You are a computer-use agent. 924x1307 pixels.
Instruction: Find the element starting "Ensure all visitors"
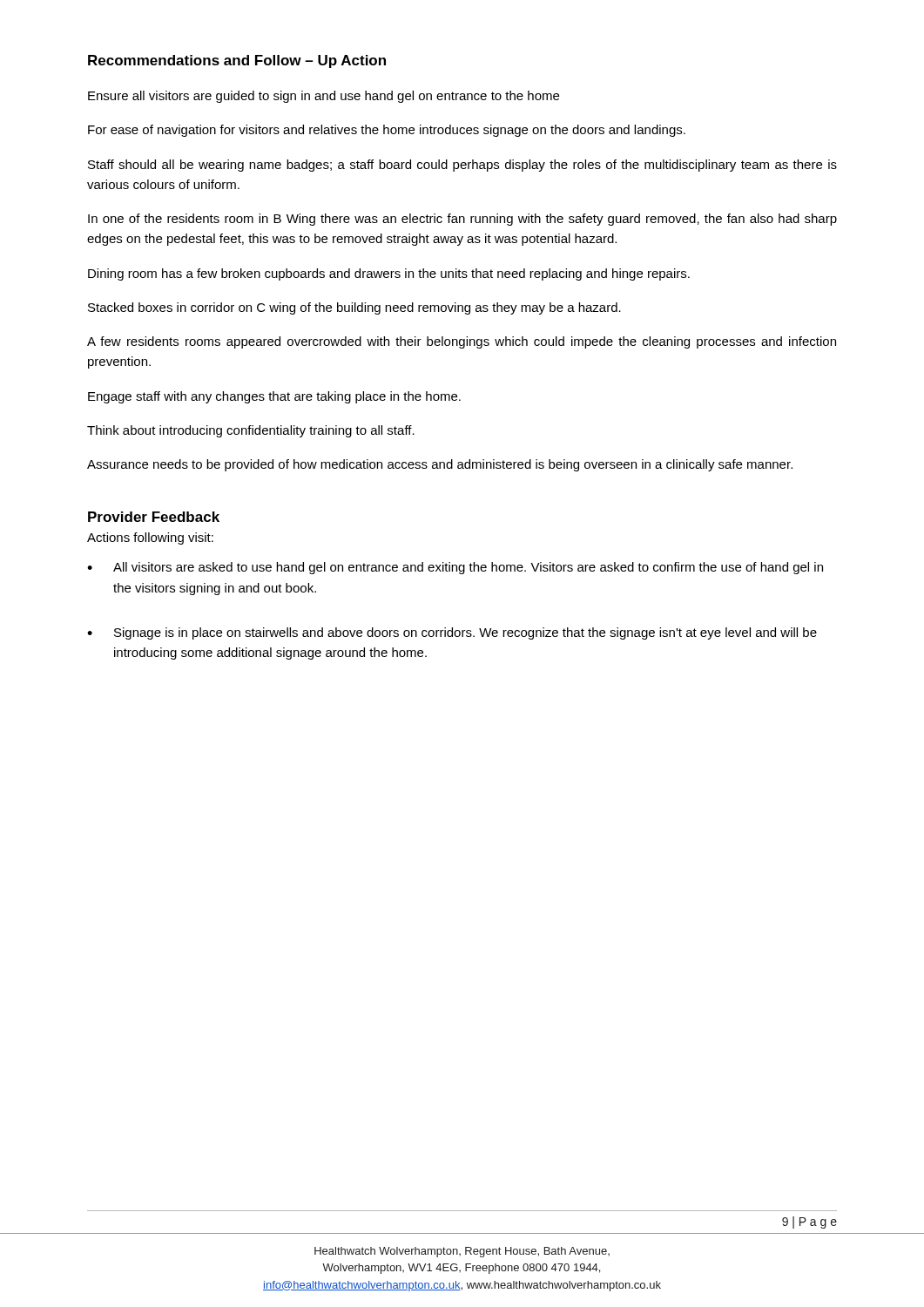click(323, 95)
